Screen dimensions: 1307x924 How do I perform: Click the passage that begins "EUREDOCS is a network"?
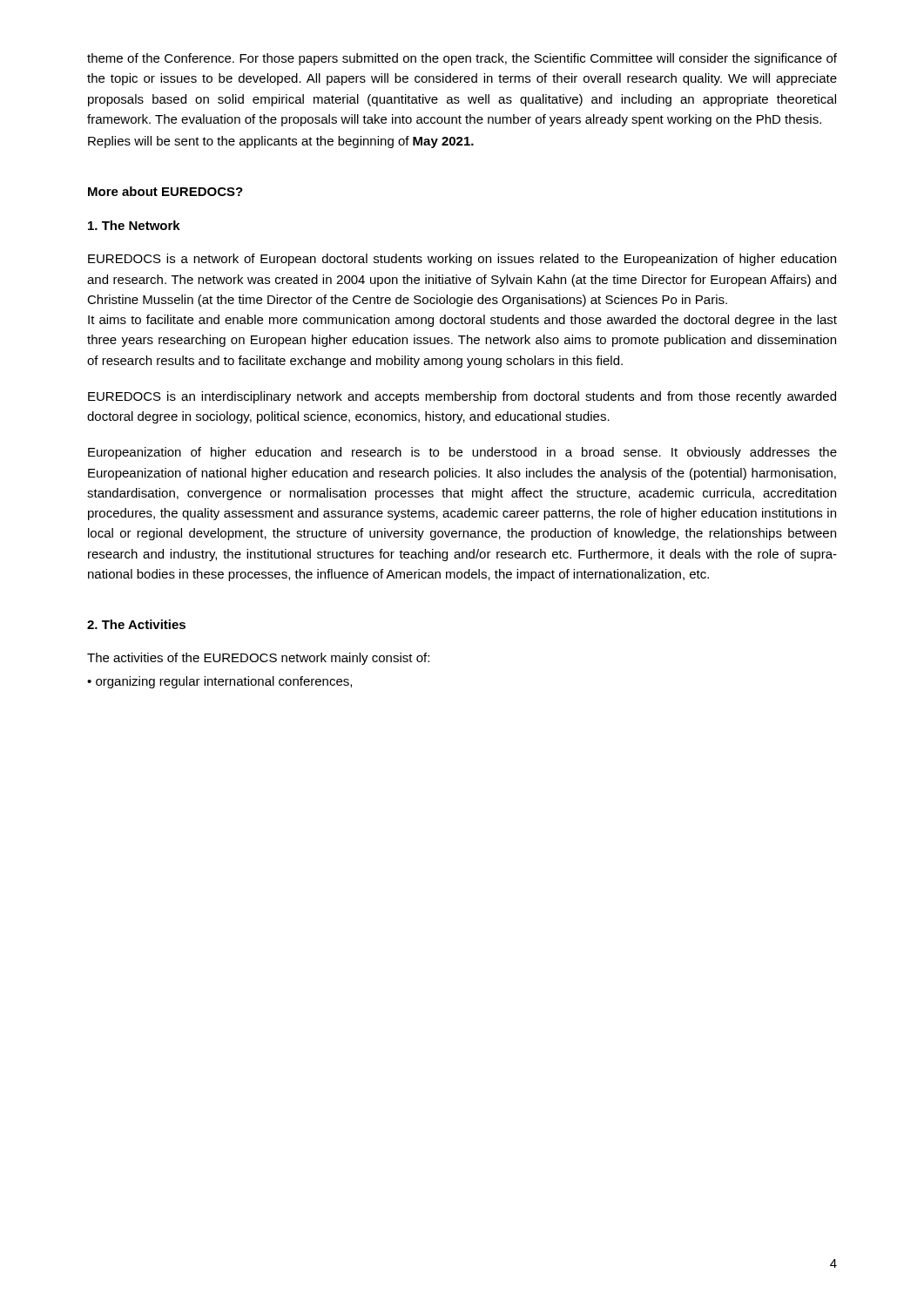462,309
